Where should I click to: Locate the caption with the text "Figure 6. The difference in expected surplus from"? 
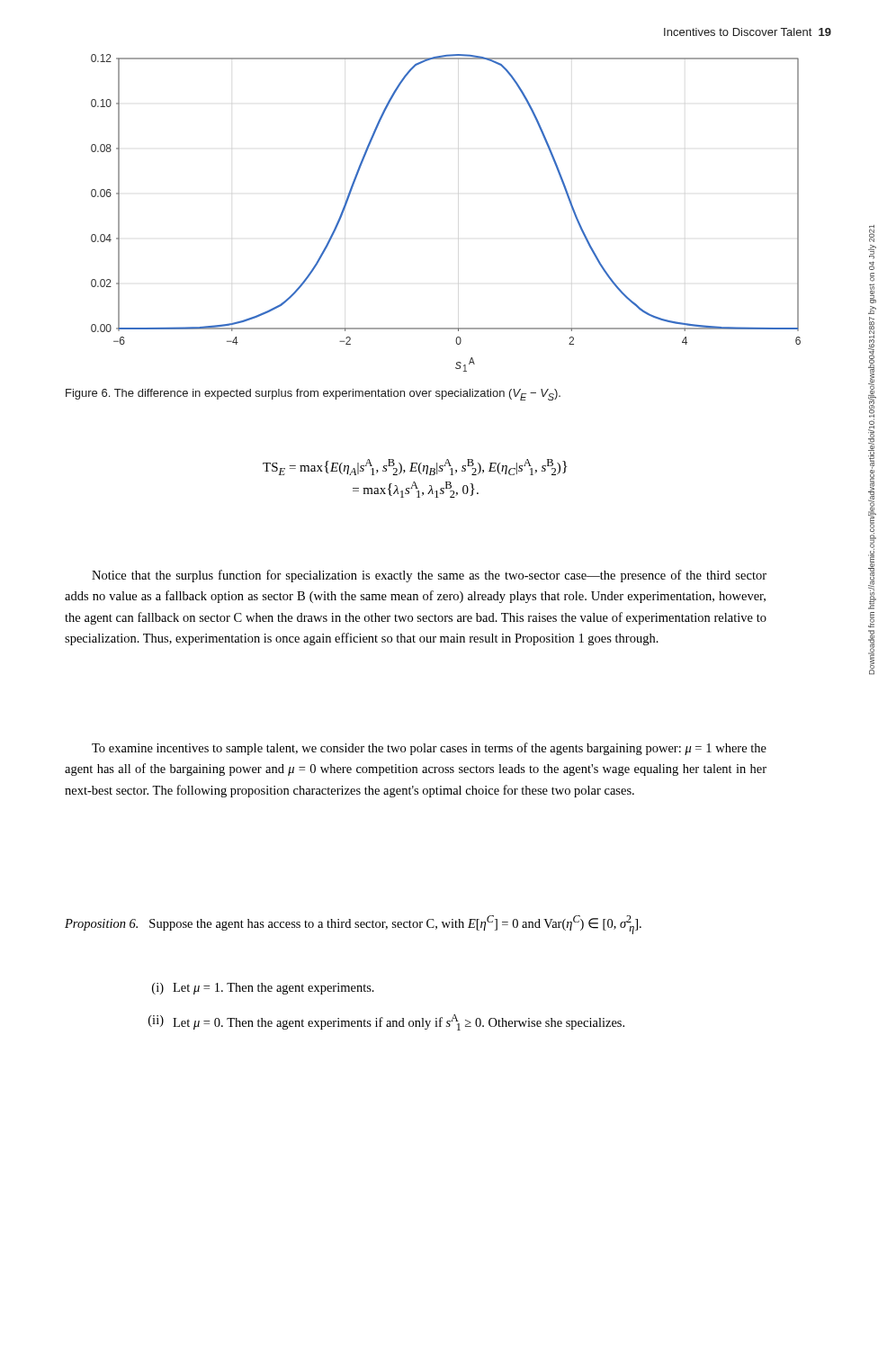coord(313,394)
